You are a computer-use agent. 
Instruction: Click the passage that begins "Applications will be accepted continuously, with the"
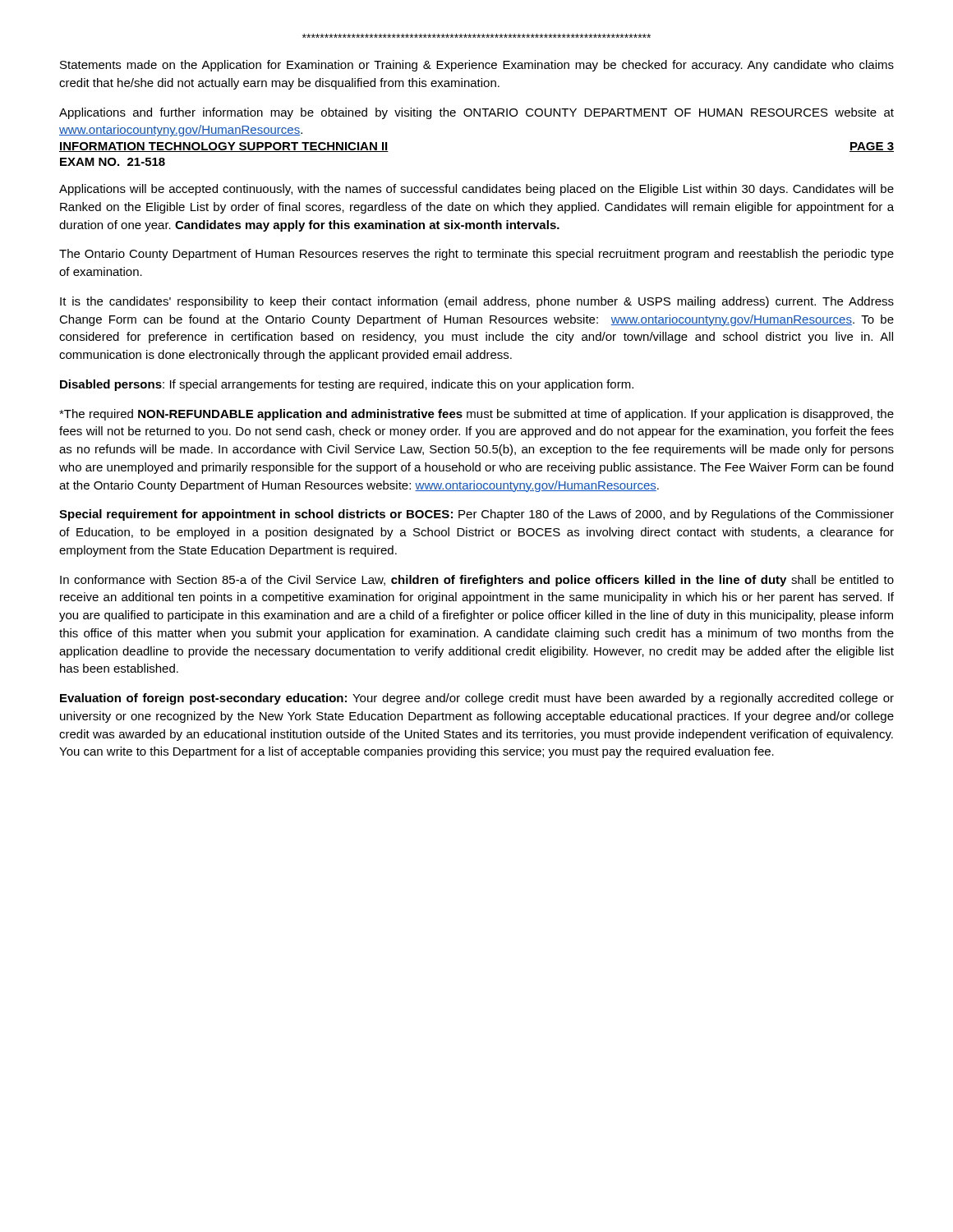[476, 207]
